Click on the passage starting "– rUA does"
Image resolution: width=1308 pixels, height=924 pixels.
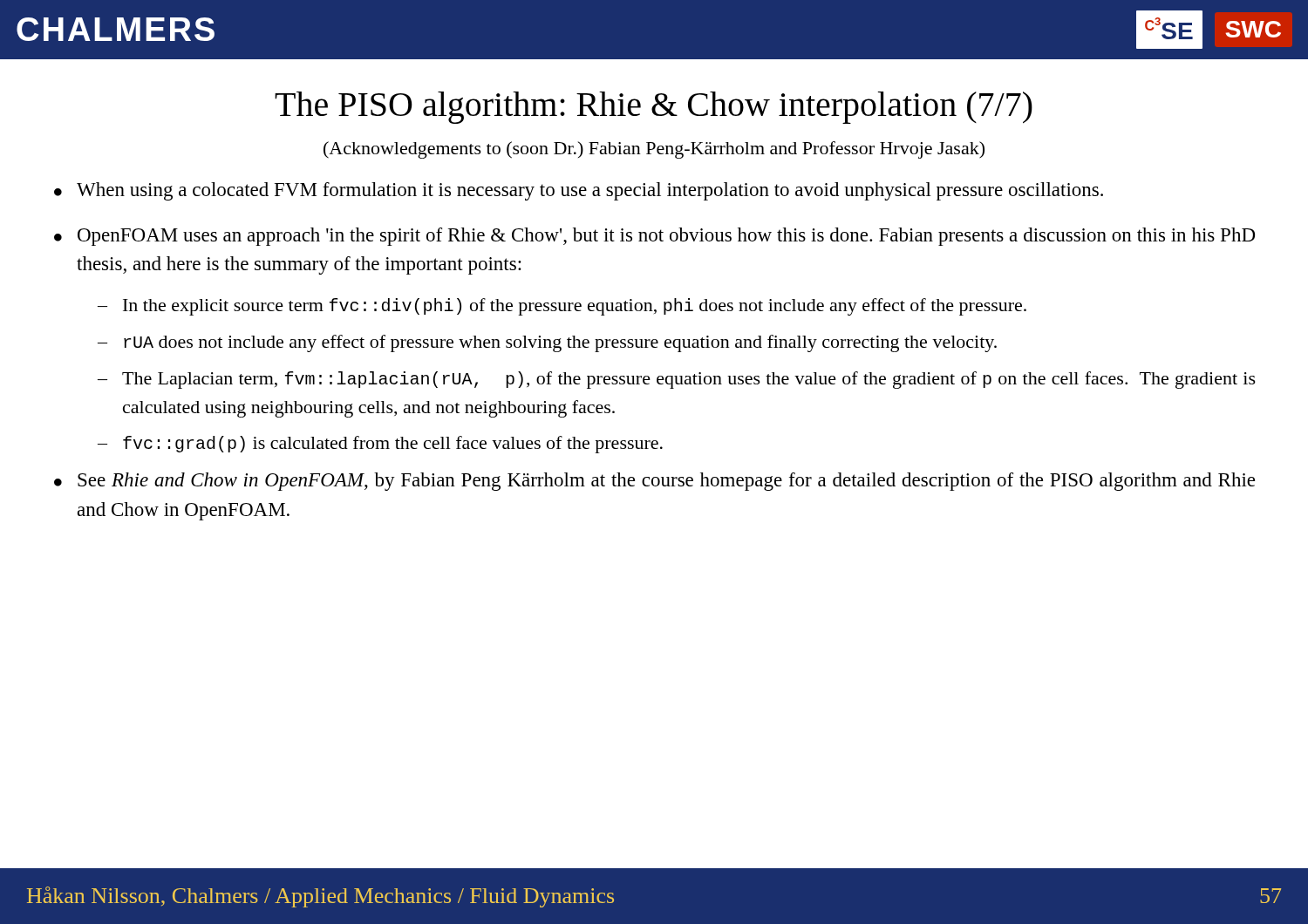(x=677, y=342)
